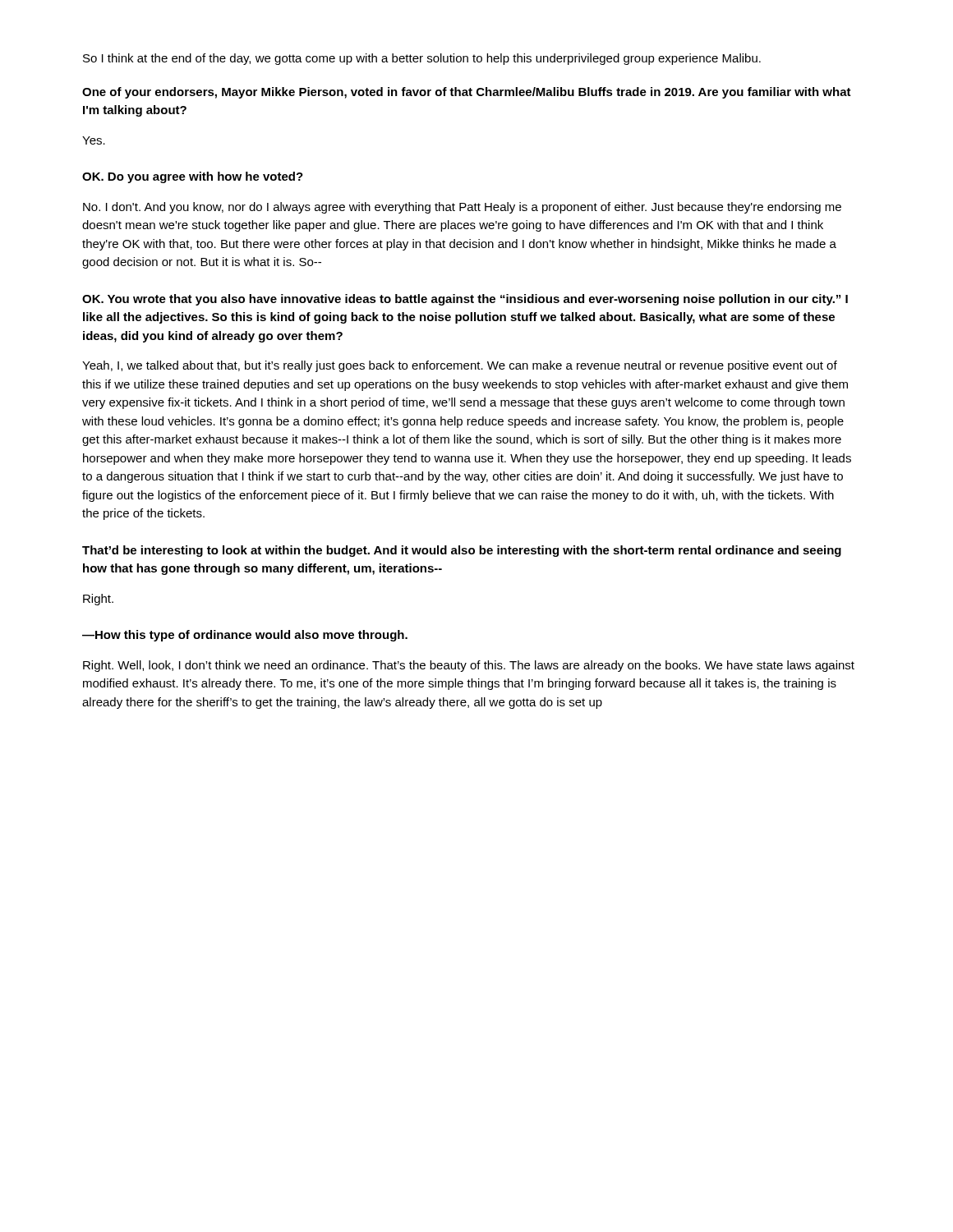953x1232 pixels.
Task: Select the element starting "—How this type of ordinance would"
Action: click(x=245, y=634)
